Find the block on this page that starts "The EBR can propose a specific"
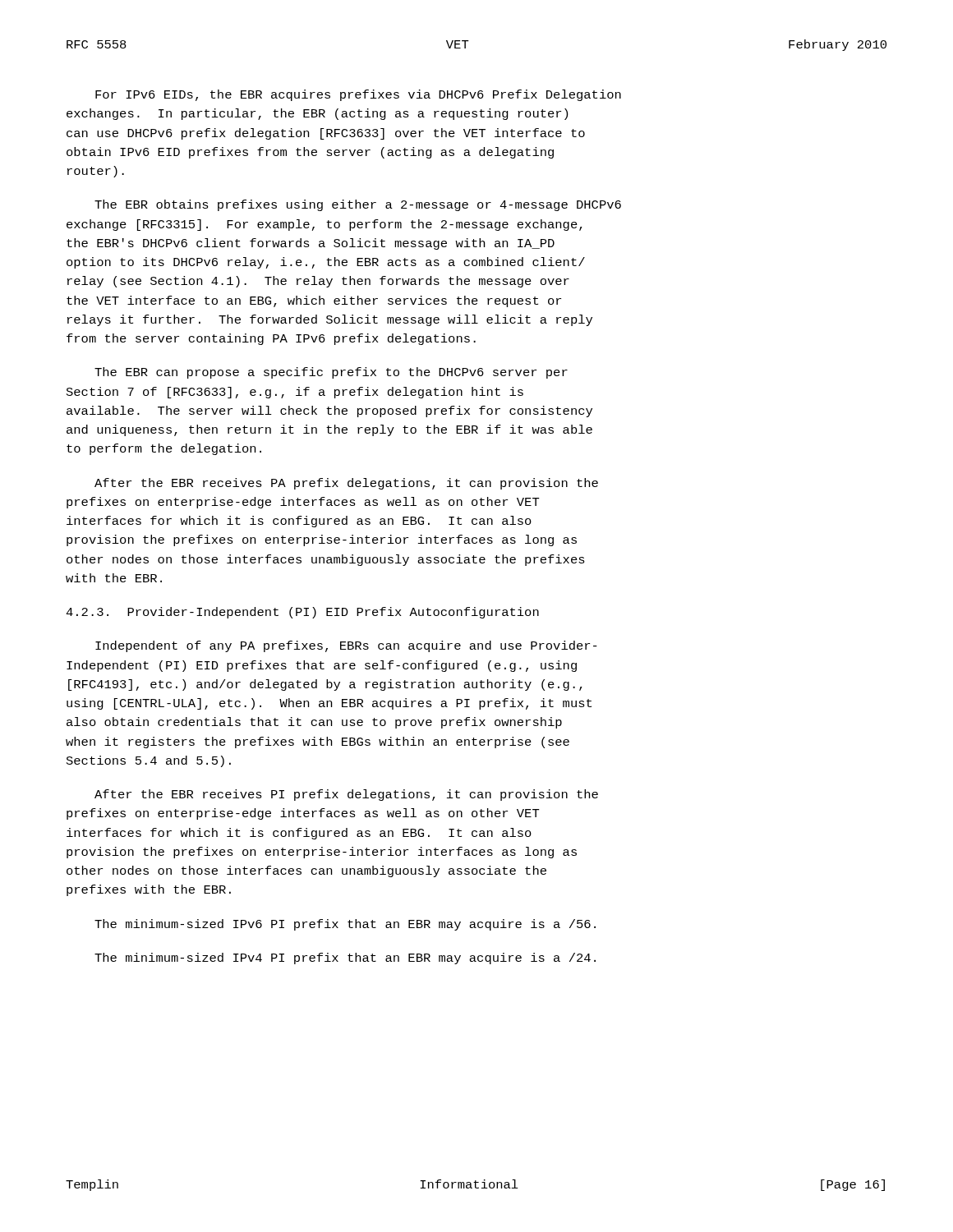953x1232 pixels. 476,412
